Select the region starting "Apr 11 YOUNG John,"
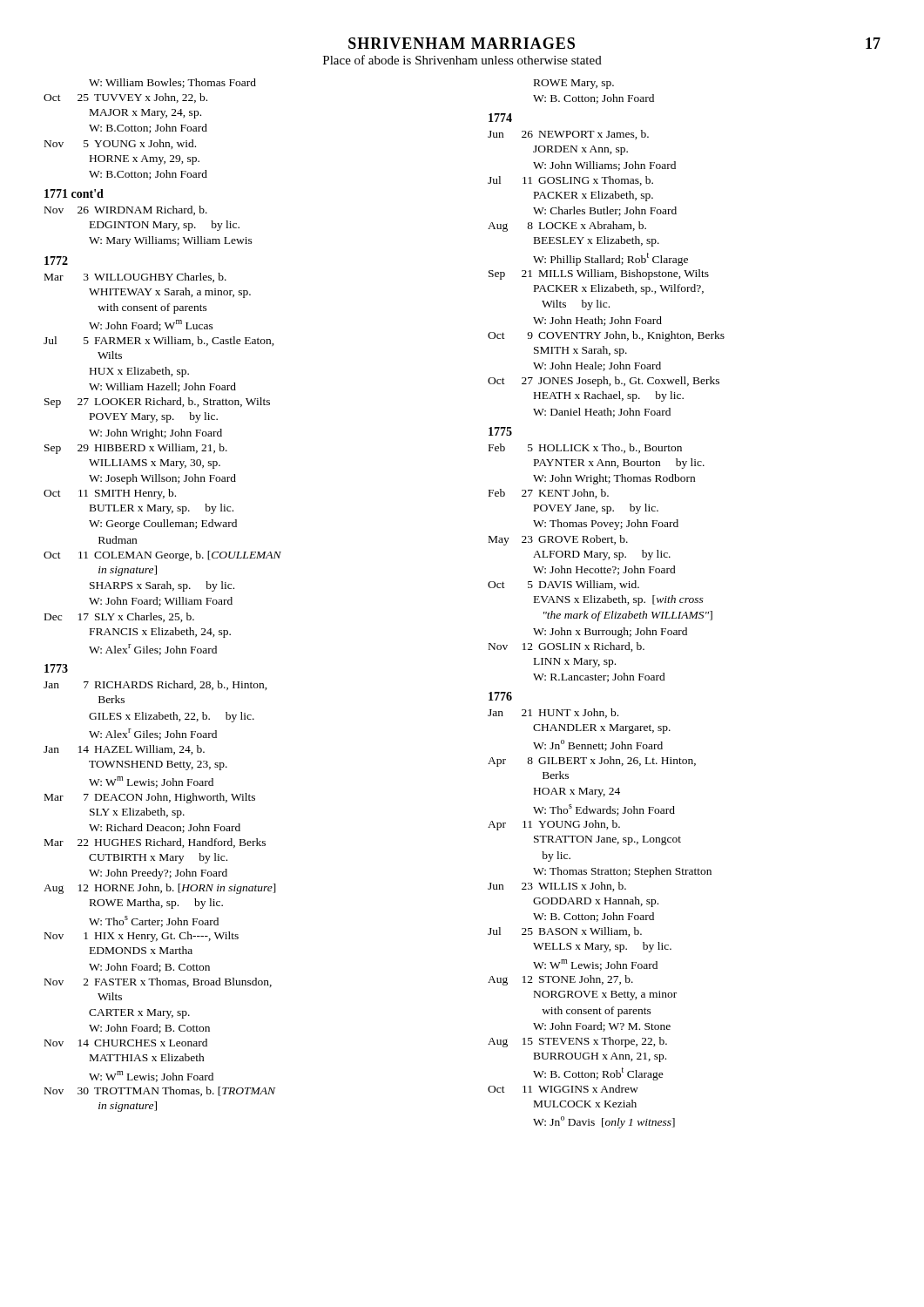Viewport: 924px width, 1307px height. [x=554, y=825]
